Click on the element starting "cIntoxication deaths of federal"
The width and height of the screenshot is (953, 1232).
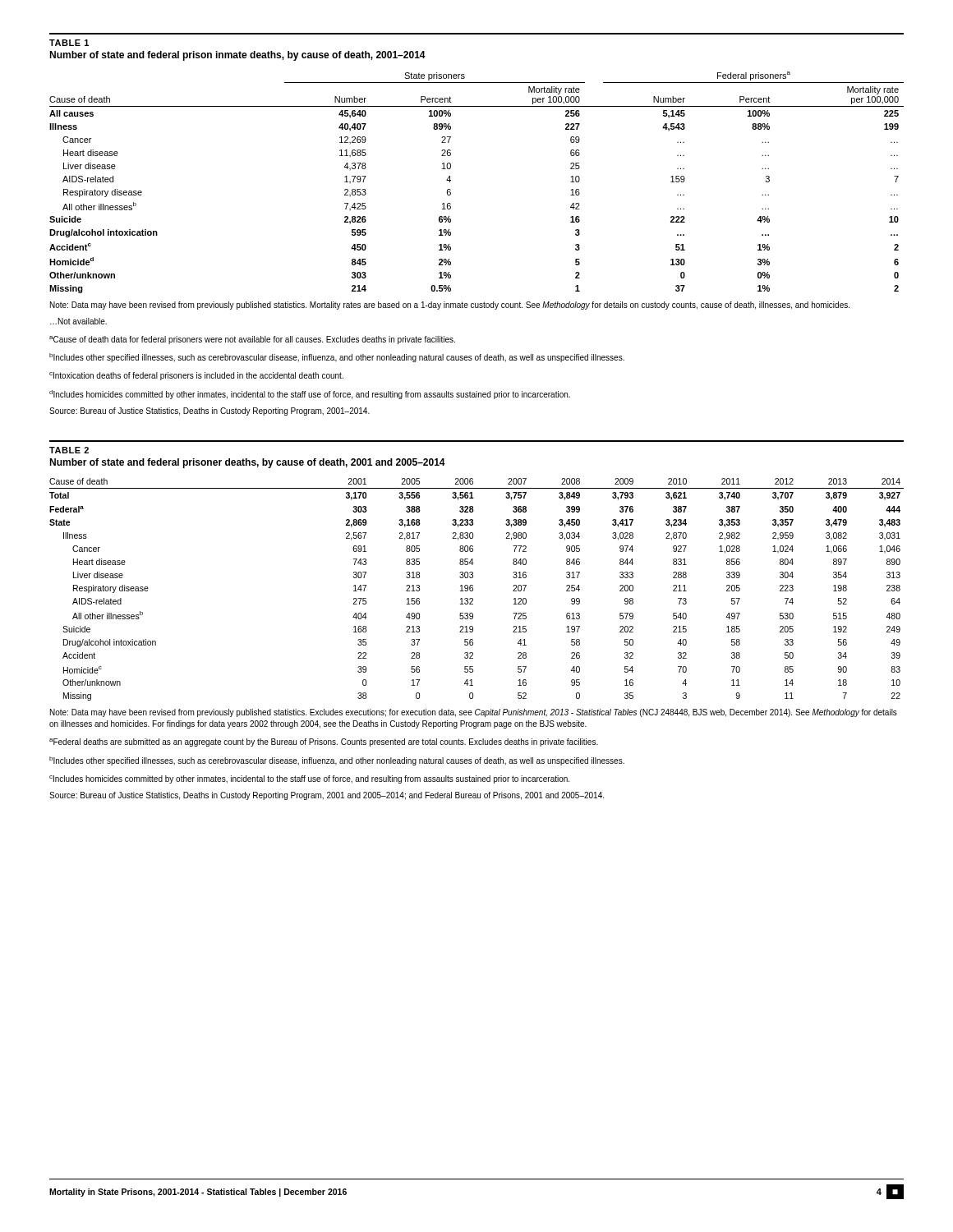tap(197, 375)
